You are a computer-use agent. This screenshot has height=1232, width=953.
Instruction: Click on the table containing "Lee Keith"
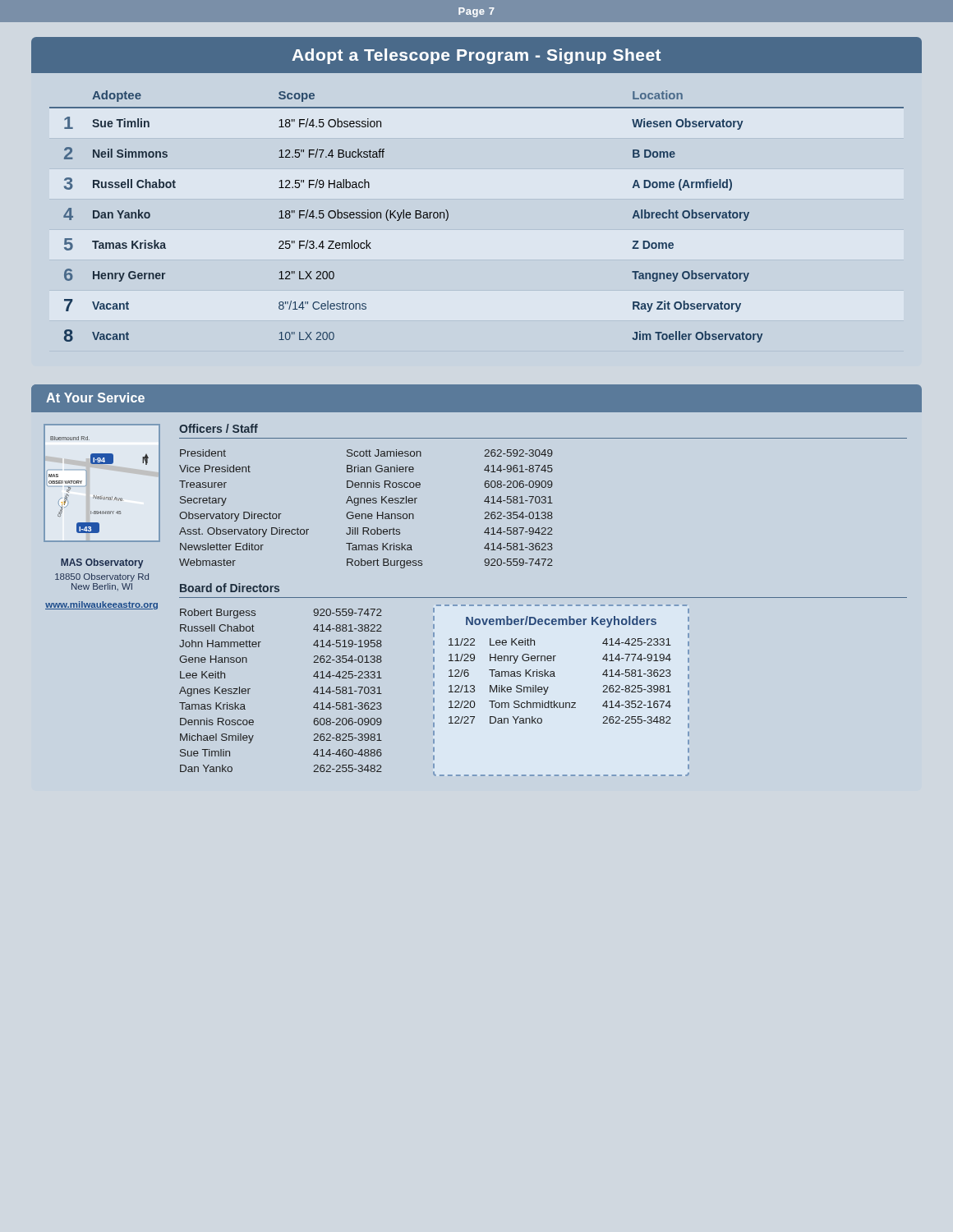tap(561, 690)
